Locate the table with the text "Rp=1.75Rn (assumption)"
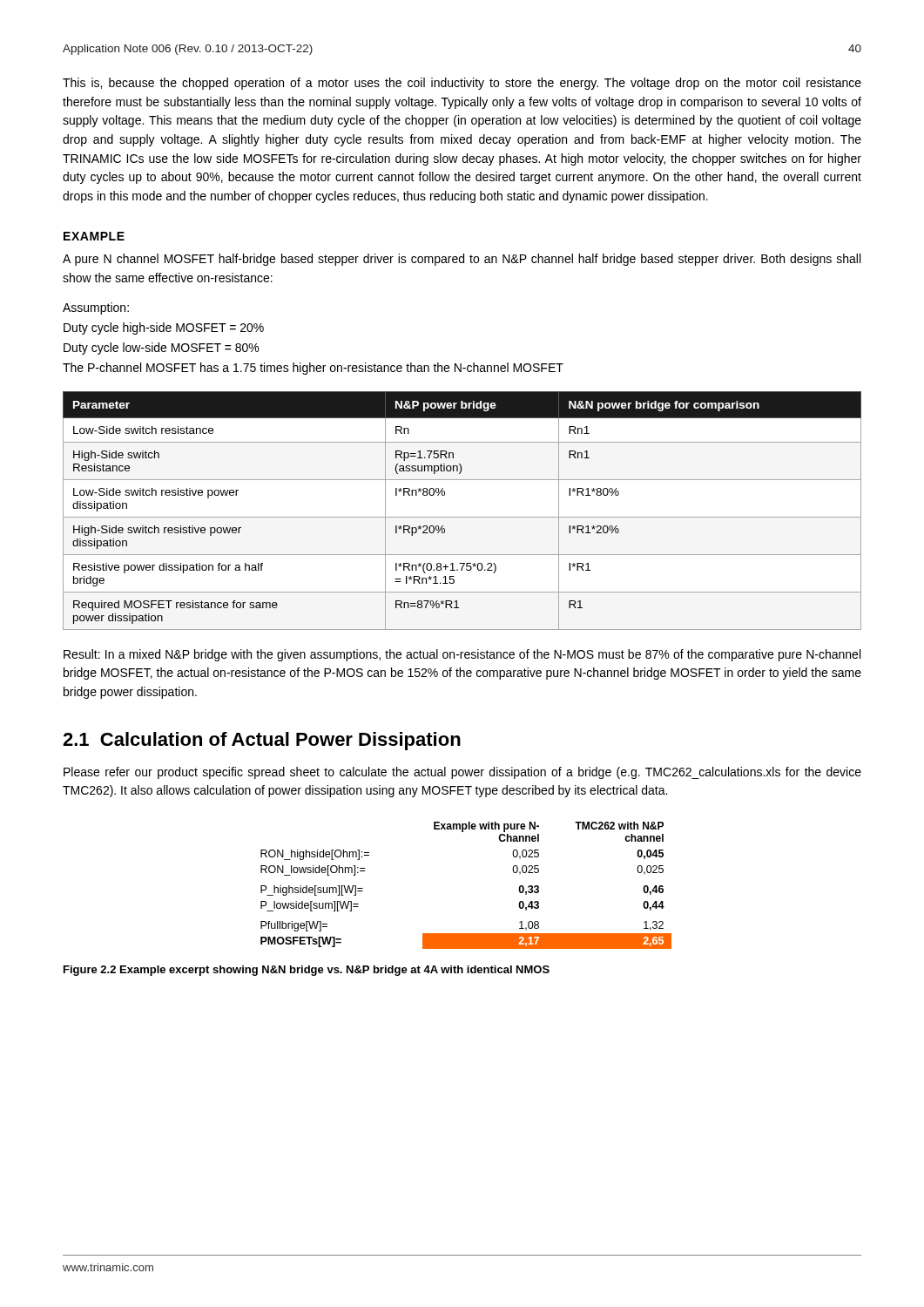The height and width of the screenshot is (1307, 924). tap(462, 510)
